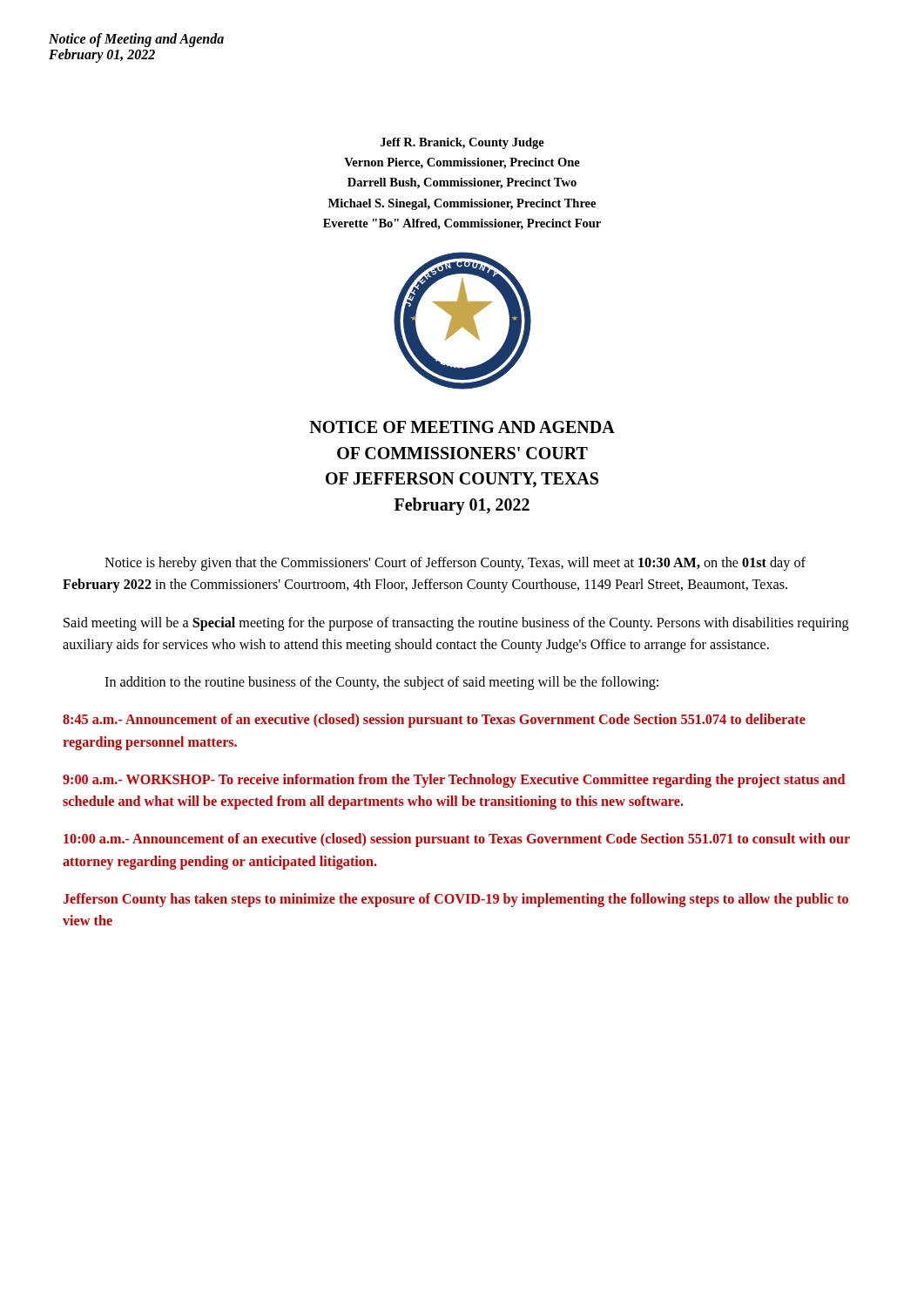Viewport: 924px width, 1307px height.
Task: Locate the region starting "Jefferson County has taken steps to minimize the"
Action: [462, 911]
